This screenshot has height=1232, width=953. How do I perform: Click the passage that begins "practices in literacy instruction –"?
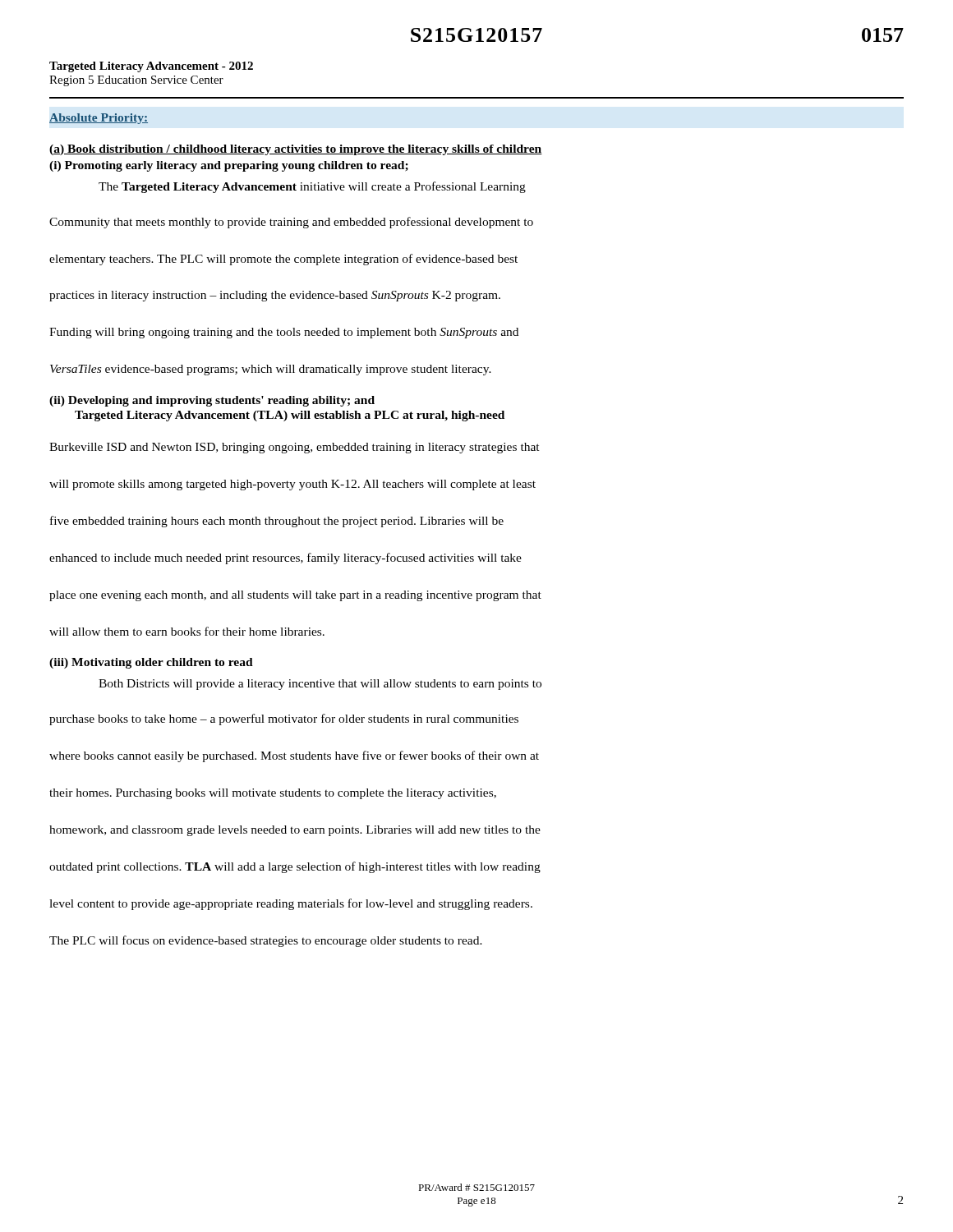tap(476, 295)
